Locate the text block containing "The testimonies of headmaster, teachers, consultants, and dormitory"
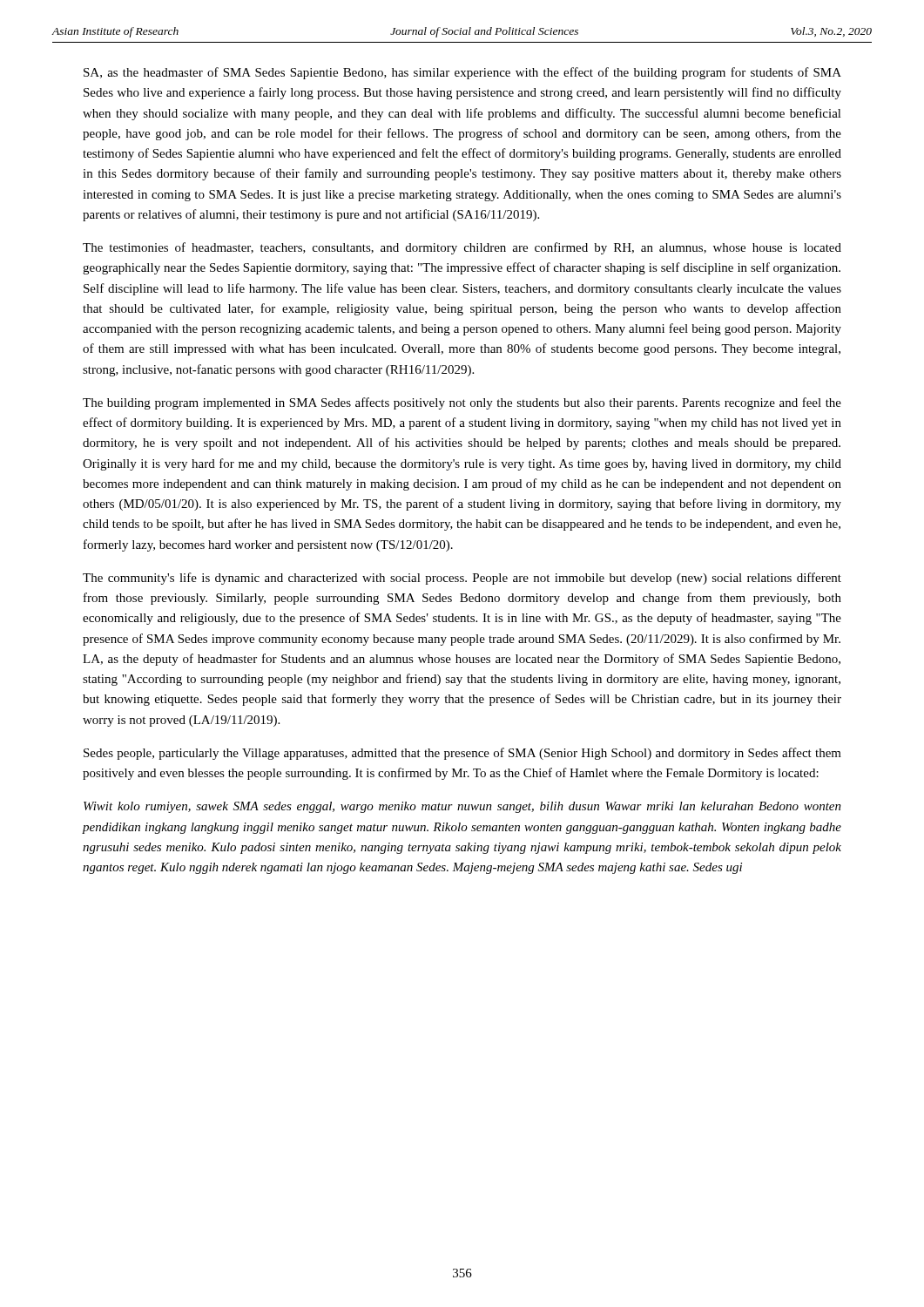924x1307 pixels. [462, 309]
